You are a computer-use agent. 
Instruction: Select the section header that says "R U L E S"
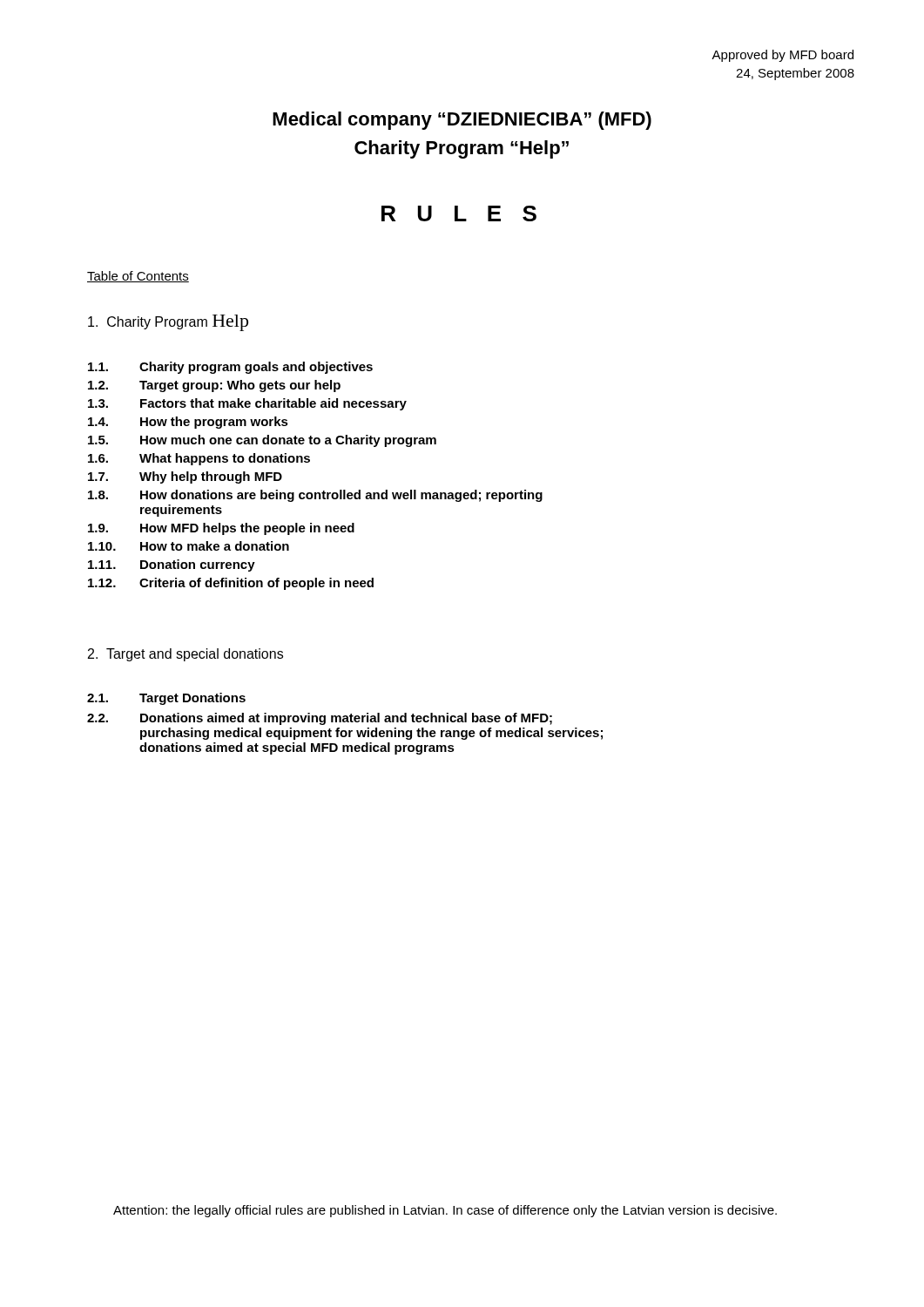point(462,213)
